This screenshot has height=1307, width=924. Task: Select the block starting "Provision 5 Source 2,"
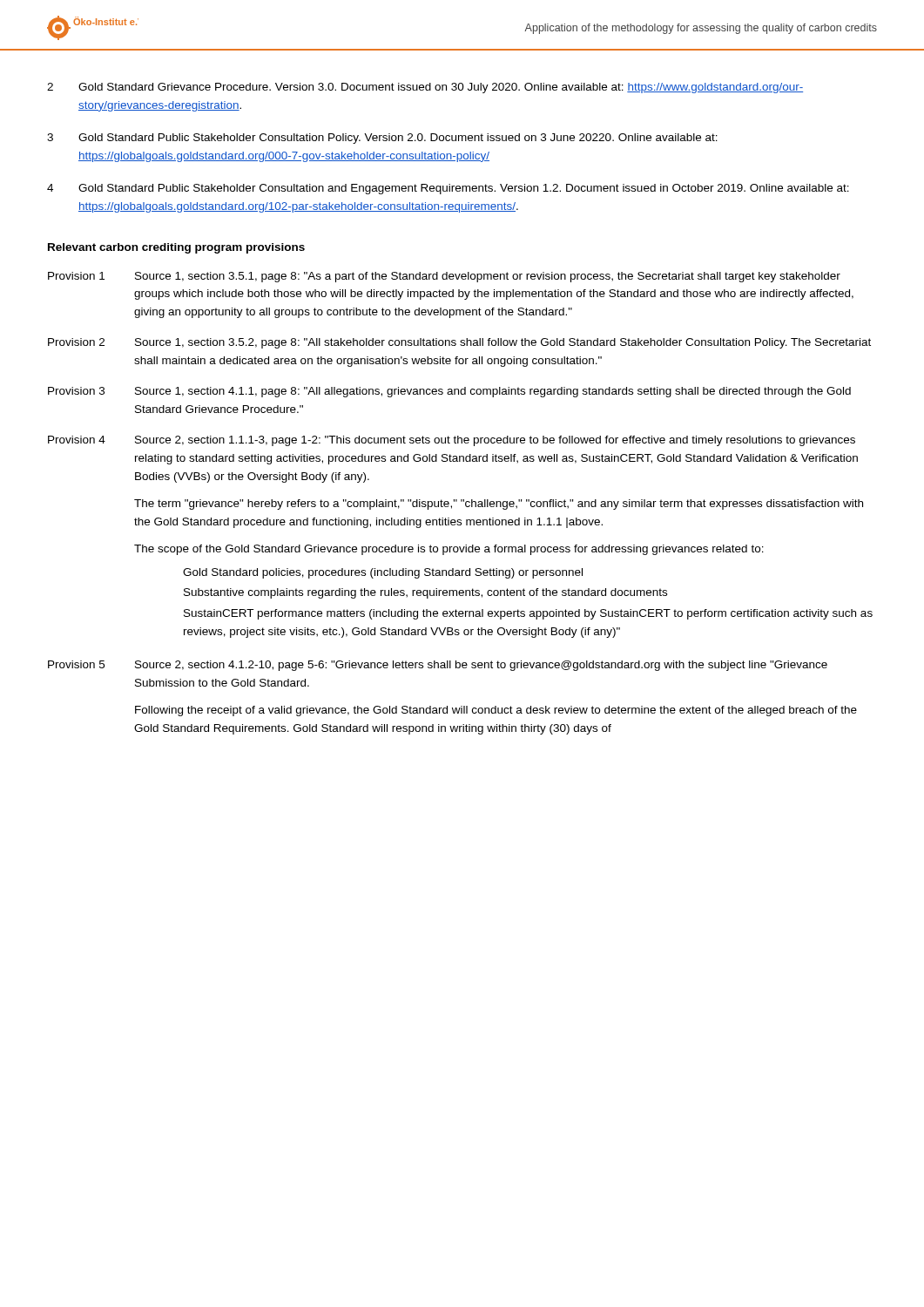[x=462, y=701]
